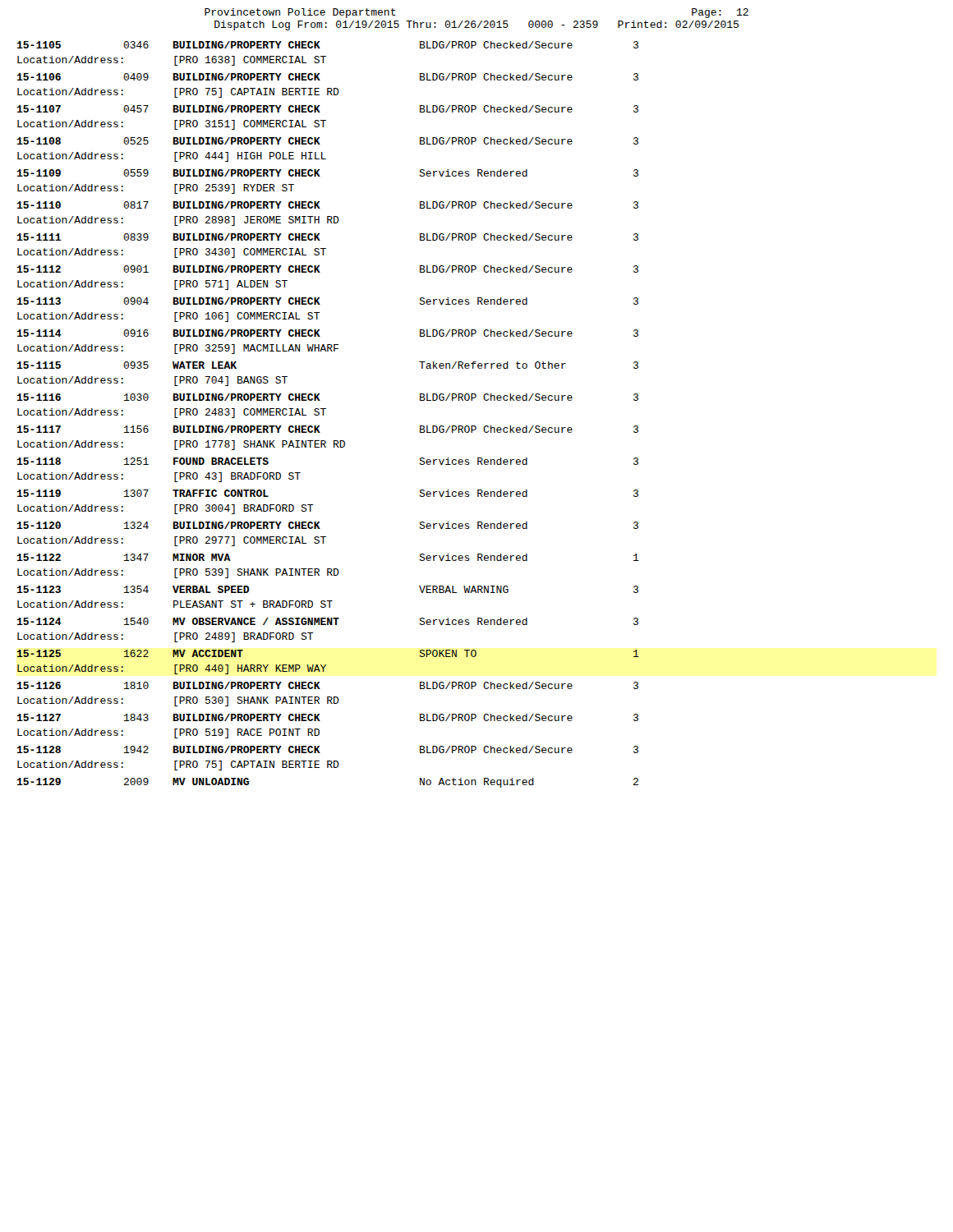953x1232 pixels.
Task: Navigate to the passage starting "15-1122 1347 MINOR MVA Services Rendered"
Action: click(x=468, y=566)
